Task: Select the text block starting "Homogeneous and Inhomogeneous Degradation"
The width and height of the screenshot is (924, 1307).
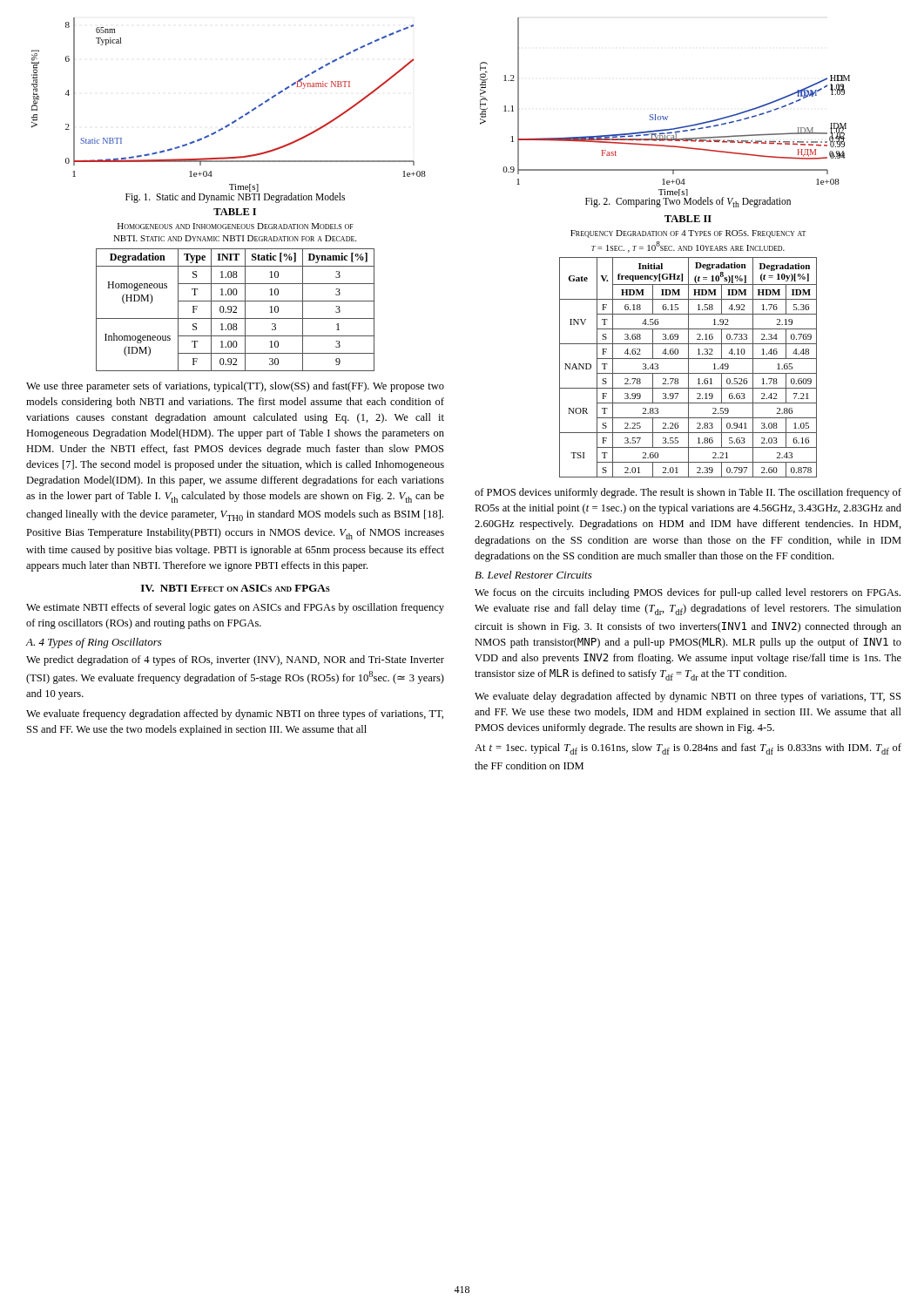Action: point(235,232)
